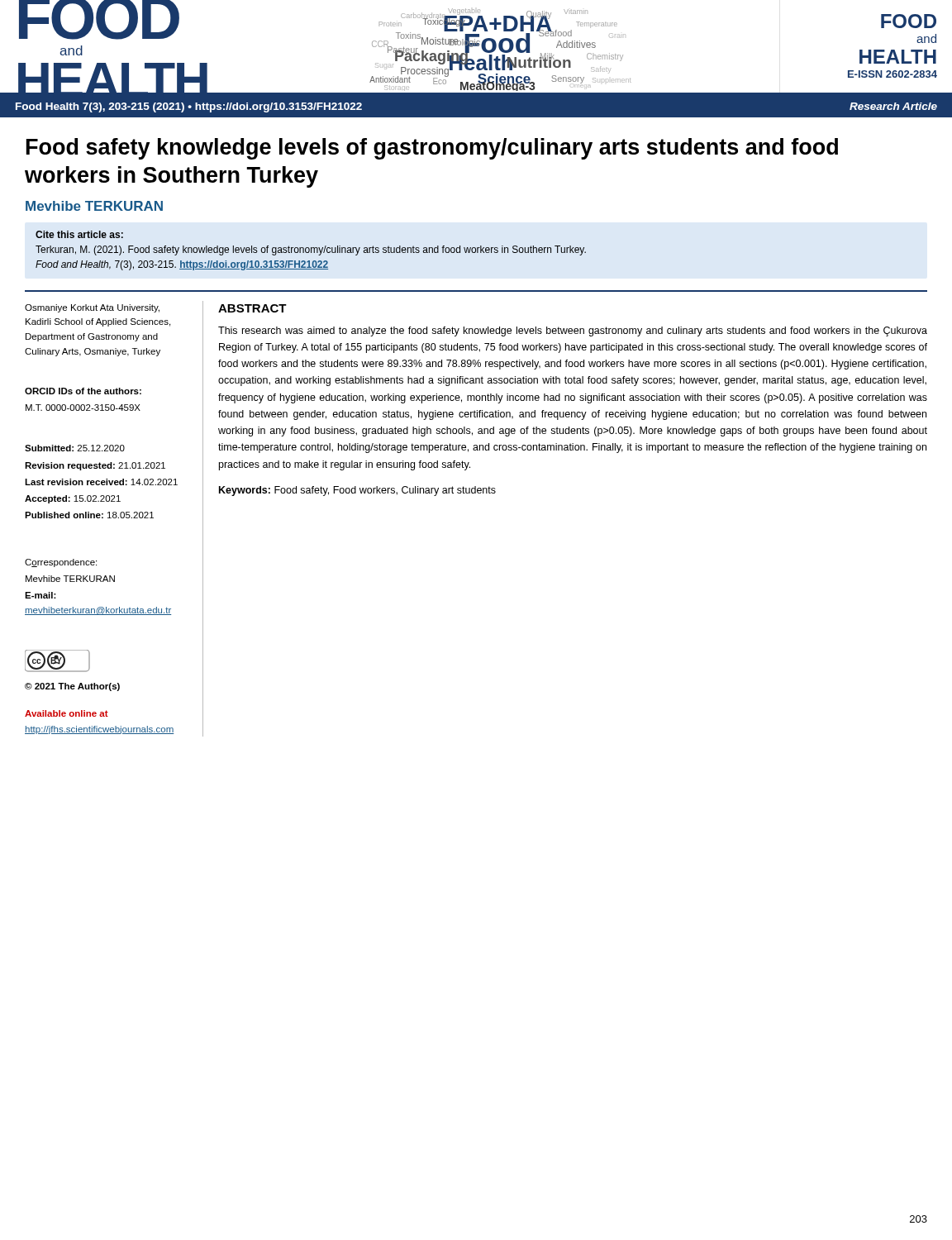Select the text block that says "Cite this article as:"

coord(476,250)
